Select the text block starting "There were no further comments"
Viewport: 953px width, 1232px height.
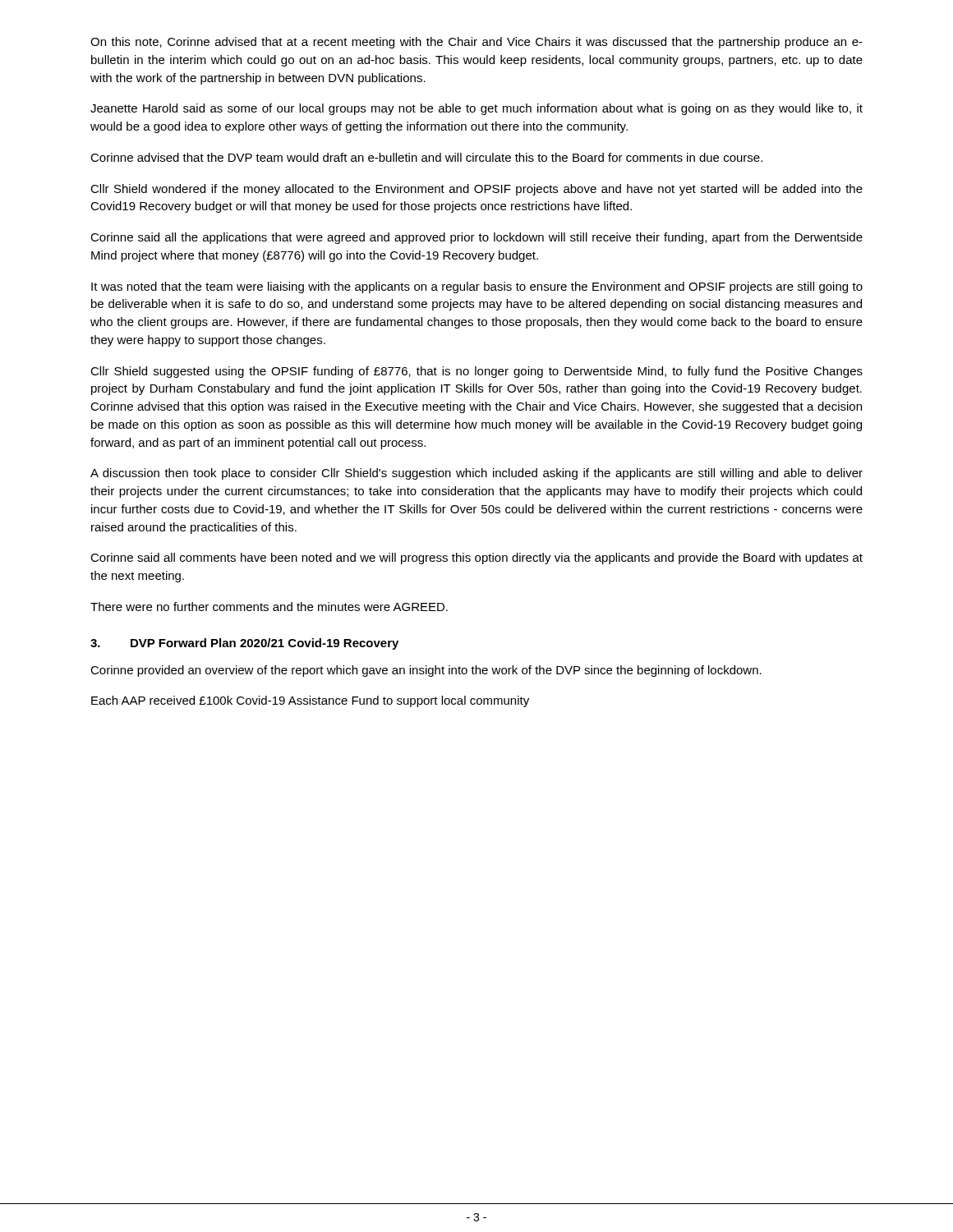click(269, 606)
